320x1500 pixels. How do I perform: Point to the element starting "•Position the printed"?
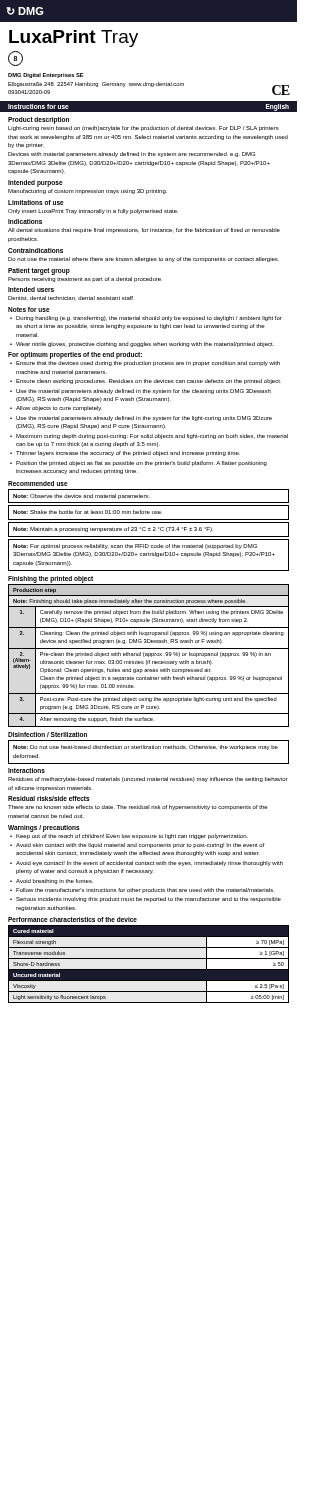[x=141, y=466]
